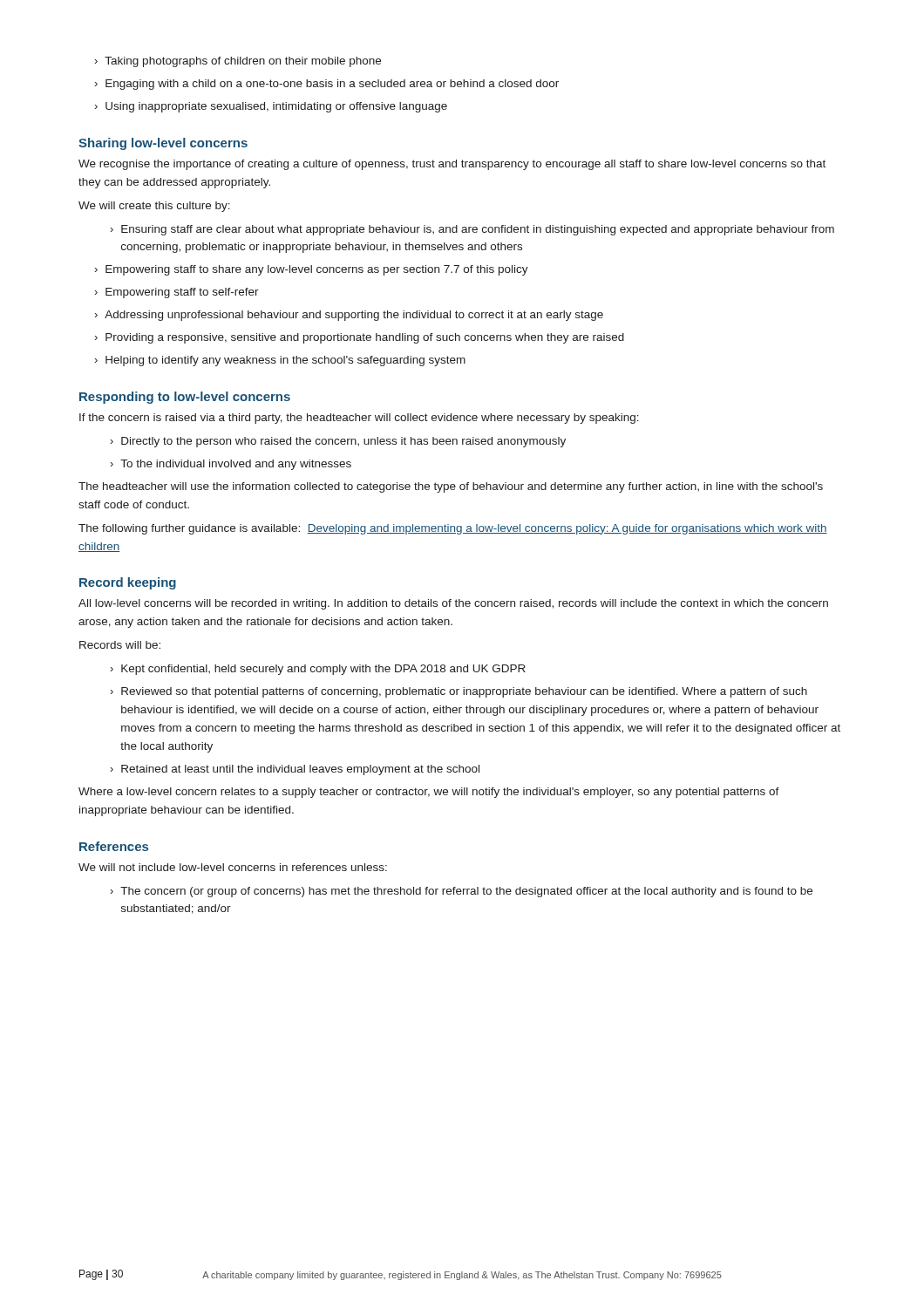Image resolution: width=924 pixels, height=1308 pixels.
Task: Locate the list item that reads "› To the individual involved and any"
Action: click(x=231, y=465)
